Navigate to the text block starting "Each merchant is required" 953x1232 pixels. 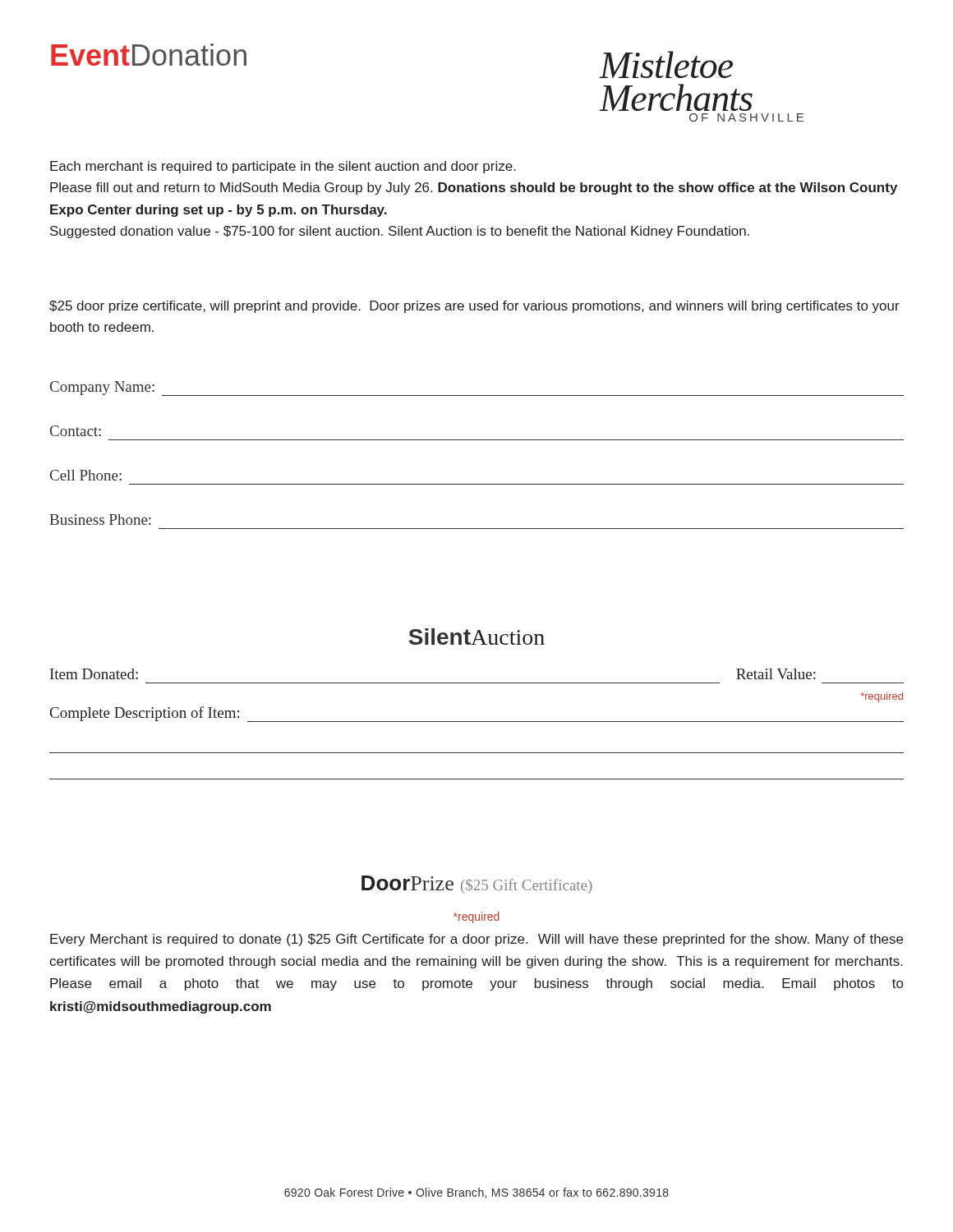pos(473,199)
